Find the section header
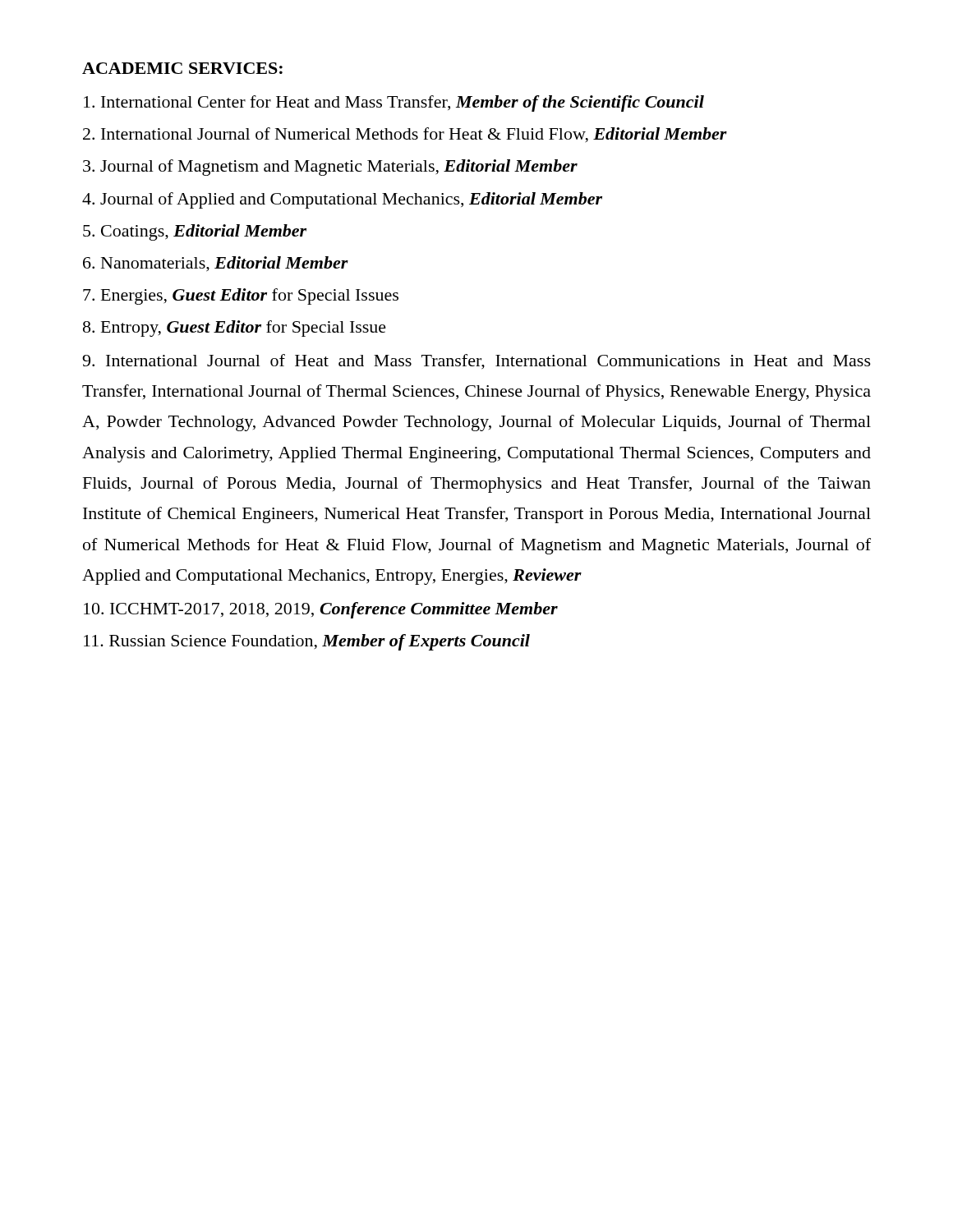 click(x=183, y=68)
